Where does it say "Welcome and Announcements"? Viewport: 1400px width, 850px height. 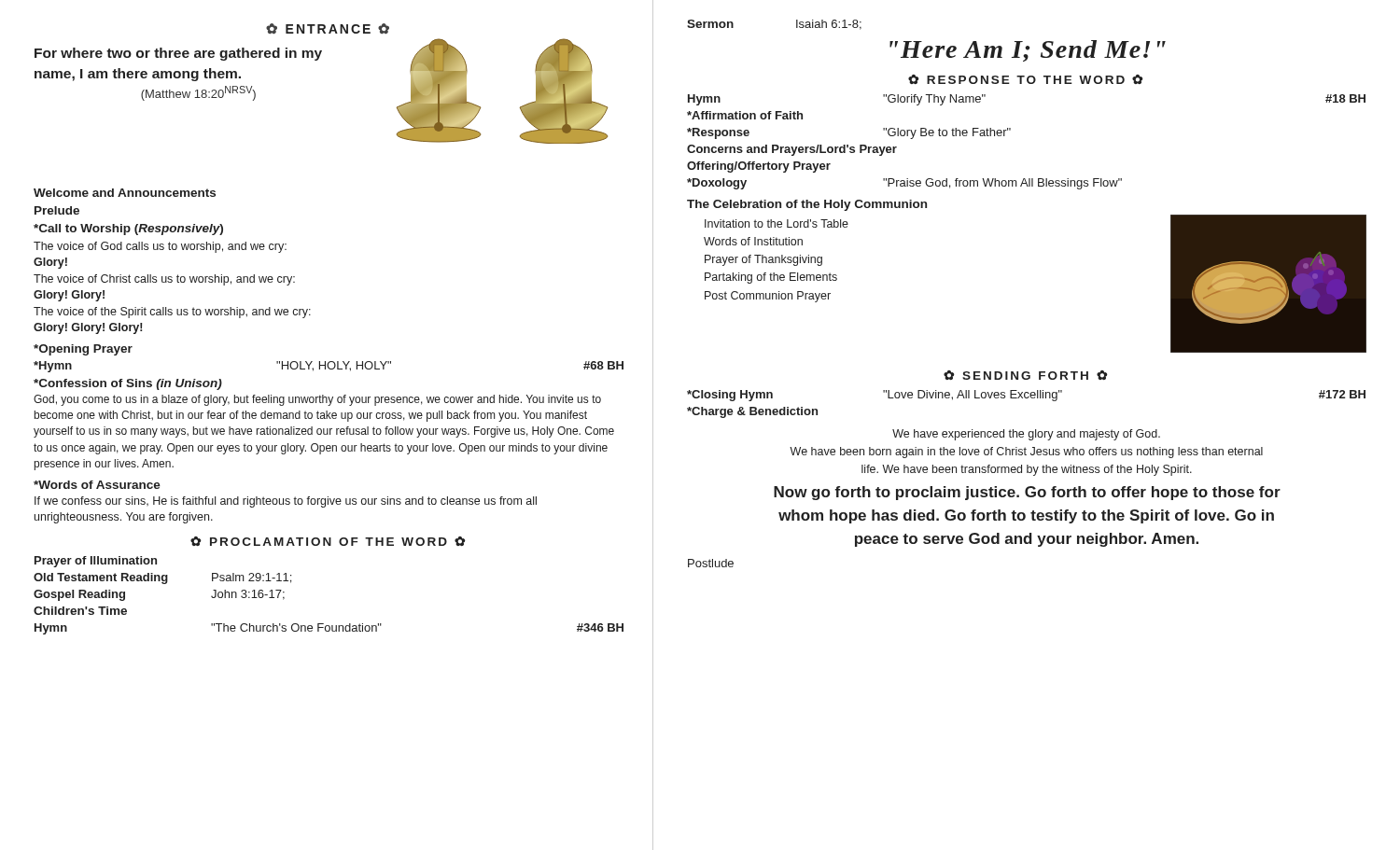(125, 192)
